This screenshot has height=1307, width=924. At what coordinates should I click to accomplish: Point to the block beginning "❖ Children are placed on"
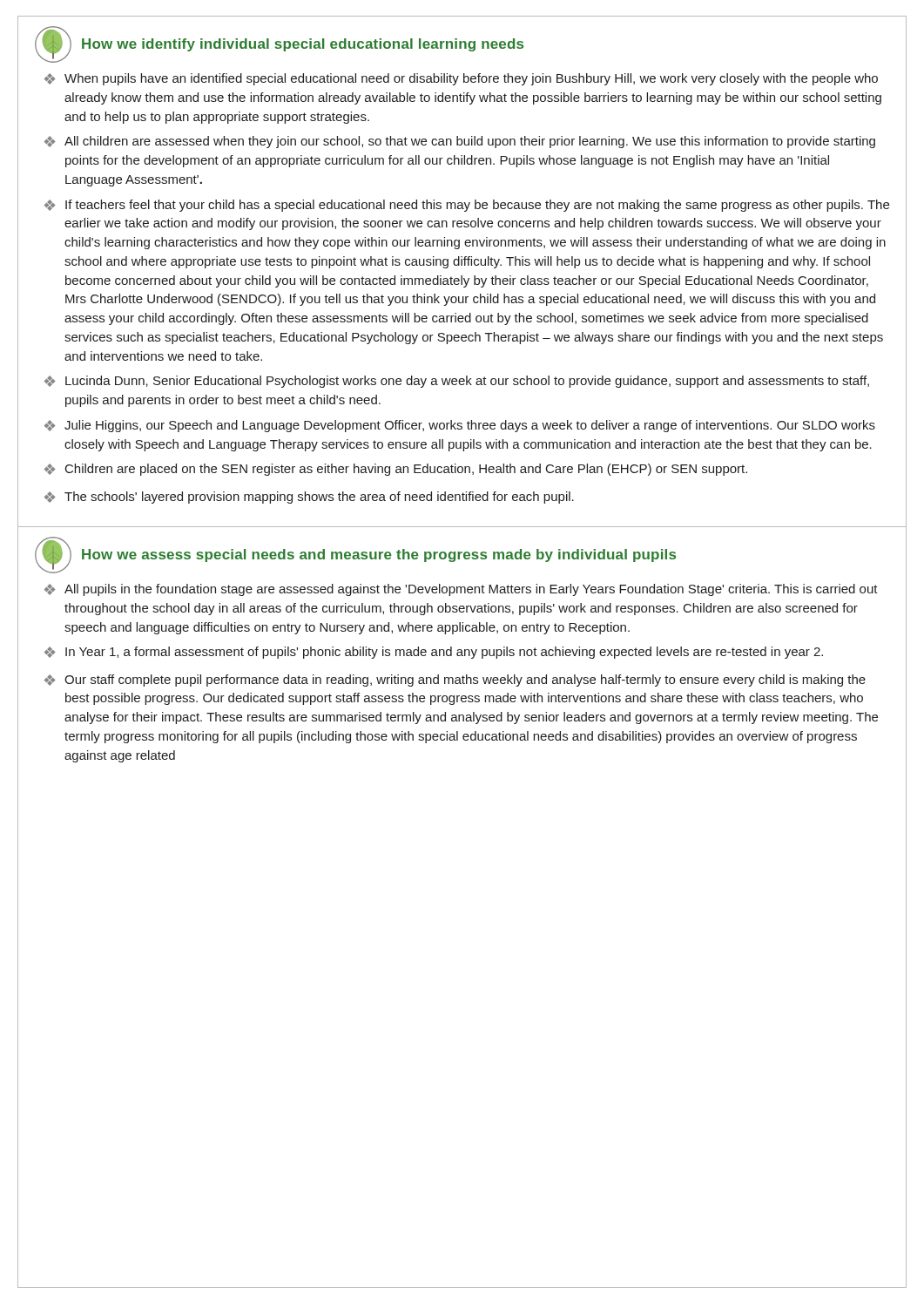tap(466, 470)
